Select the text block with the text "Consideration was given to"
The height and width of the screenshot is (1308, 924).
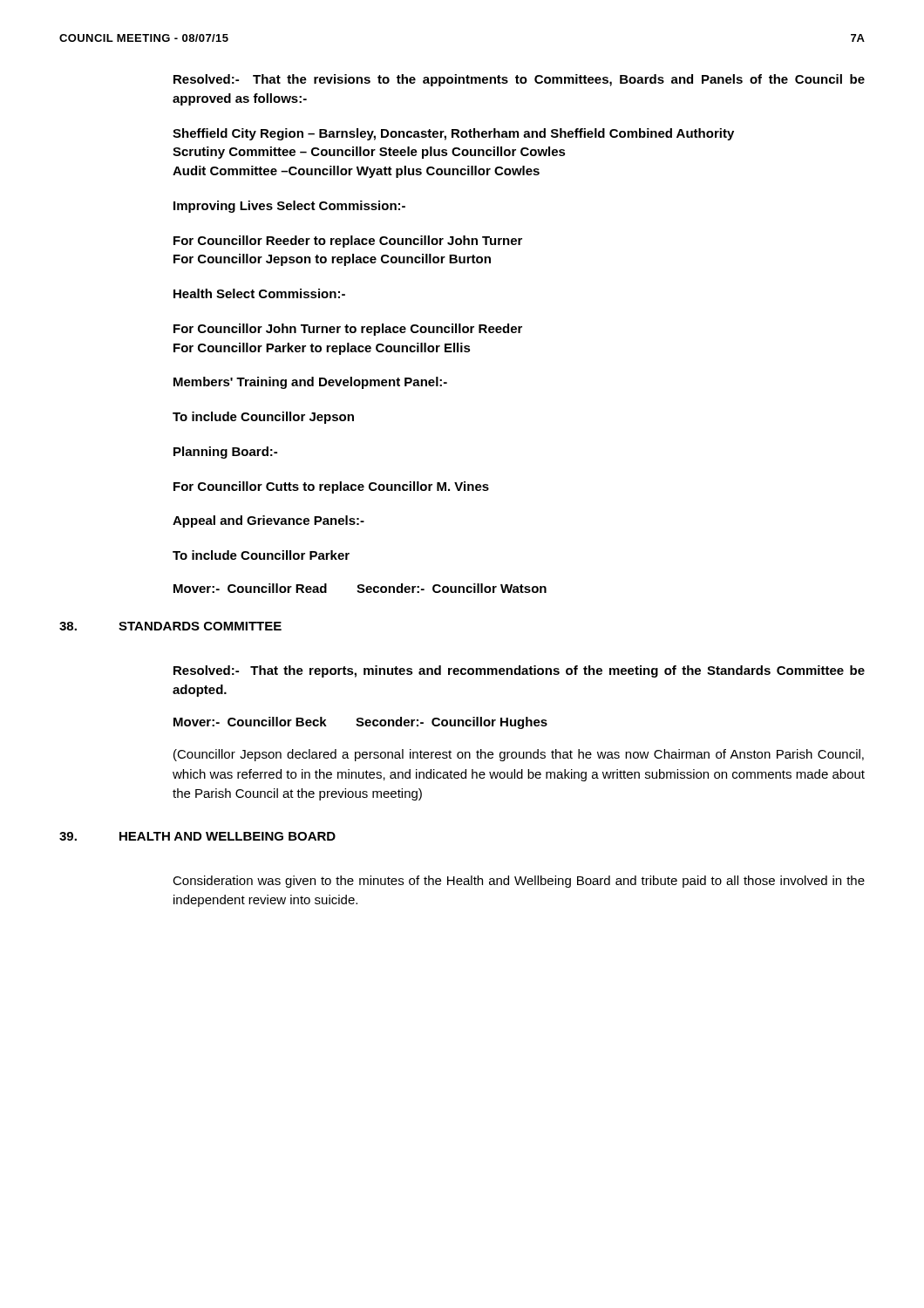[x=519, y=890]
